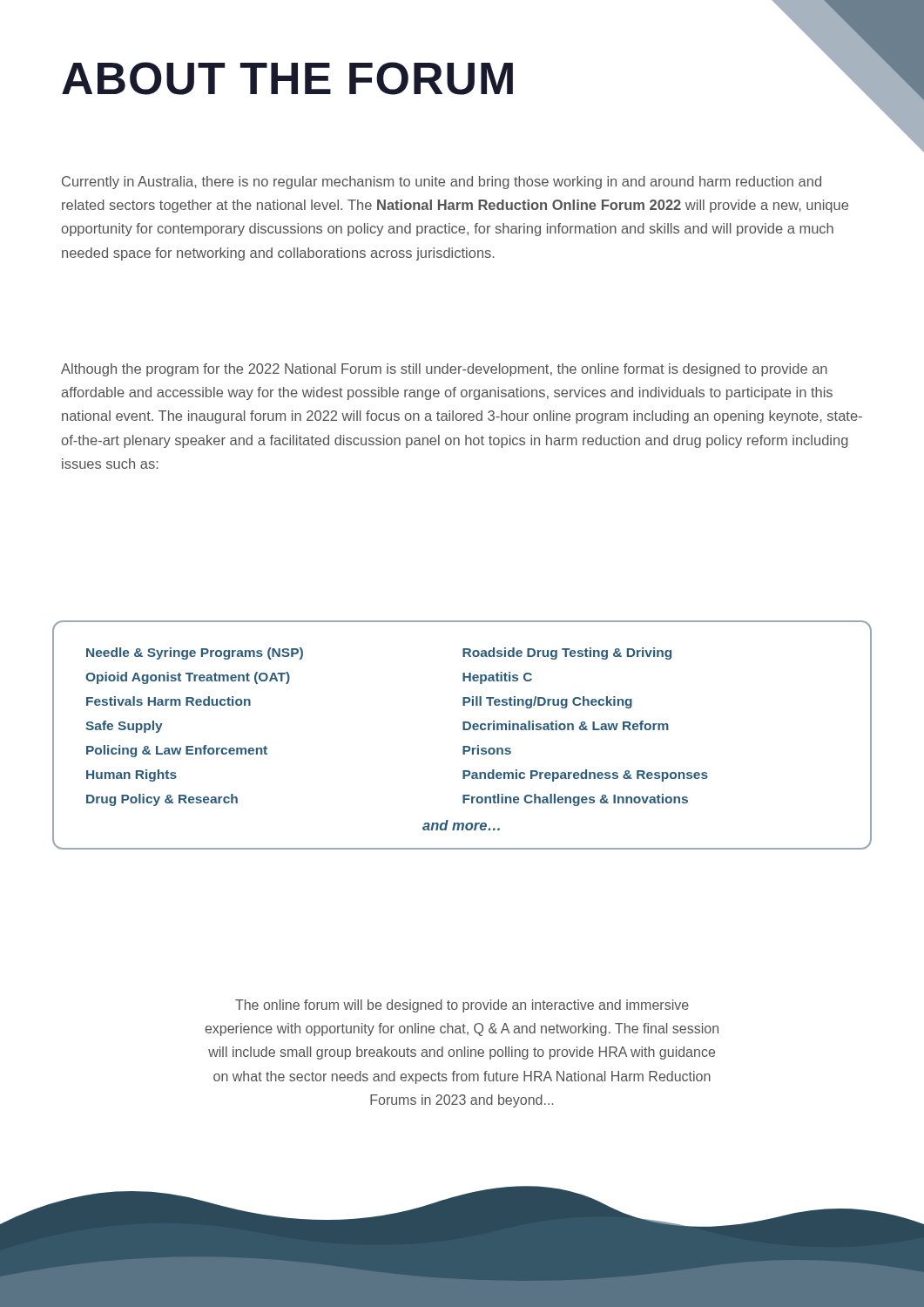Click where it says "ABOUT THE FORUM"
Viewport: 924px width, 1307px height.
[x=289, y=79]
